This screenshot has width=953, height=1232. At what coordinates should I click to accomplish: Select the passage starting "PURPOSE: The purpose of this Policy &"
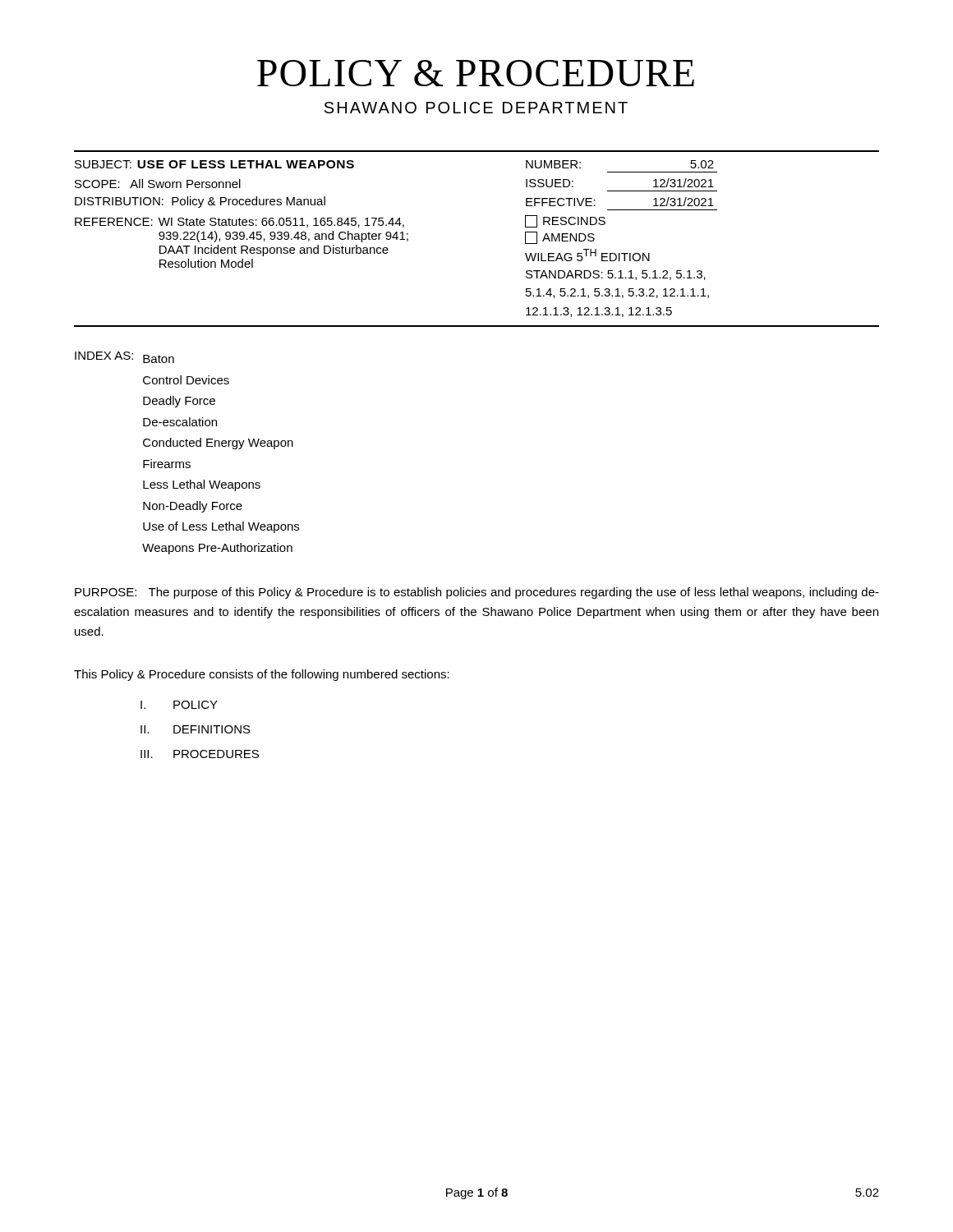476,612
